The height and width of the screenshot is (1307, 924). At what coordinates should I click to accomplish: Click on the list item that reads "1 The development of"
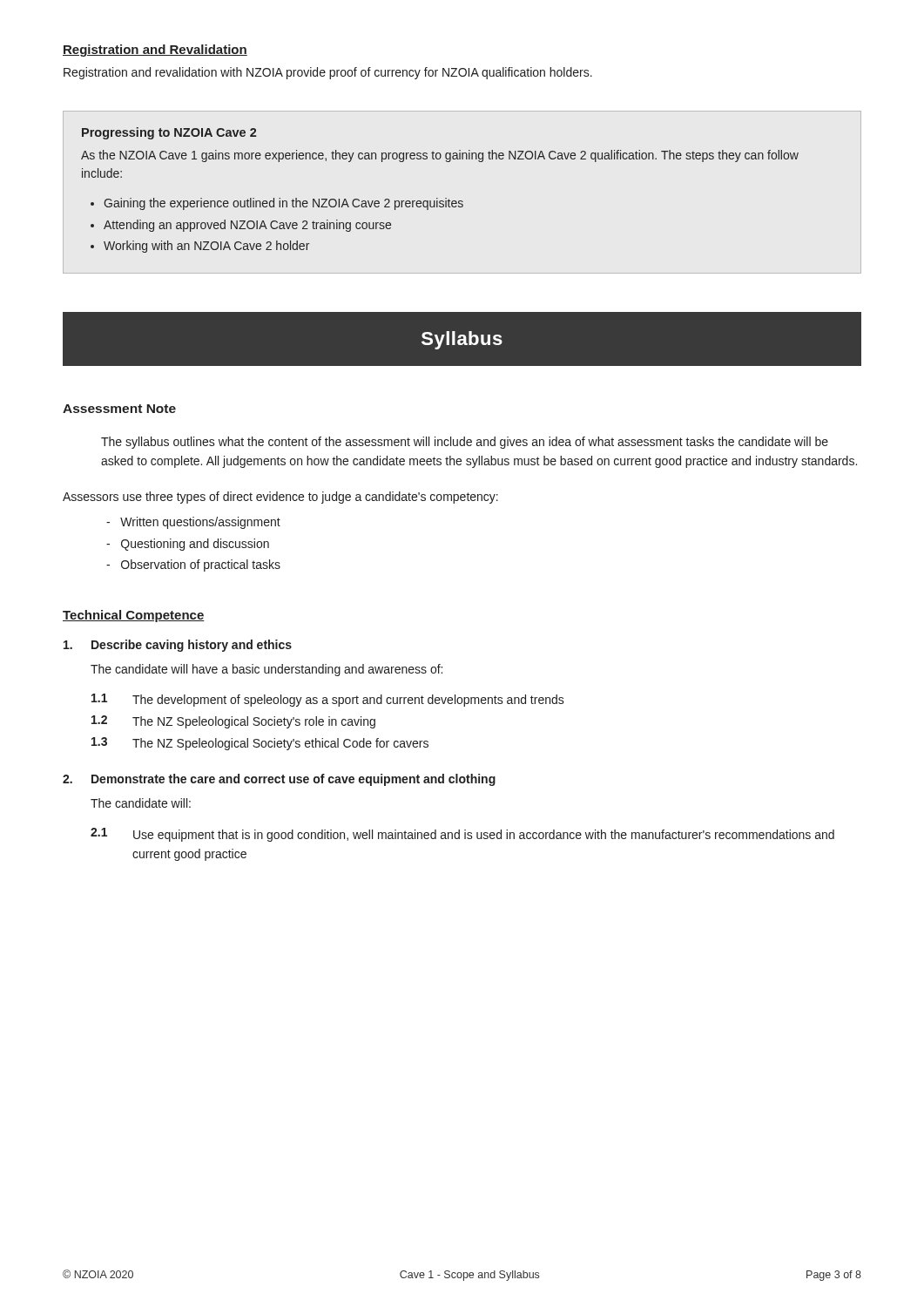coord(327,700)
